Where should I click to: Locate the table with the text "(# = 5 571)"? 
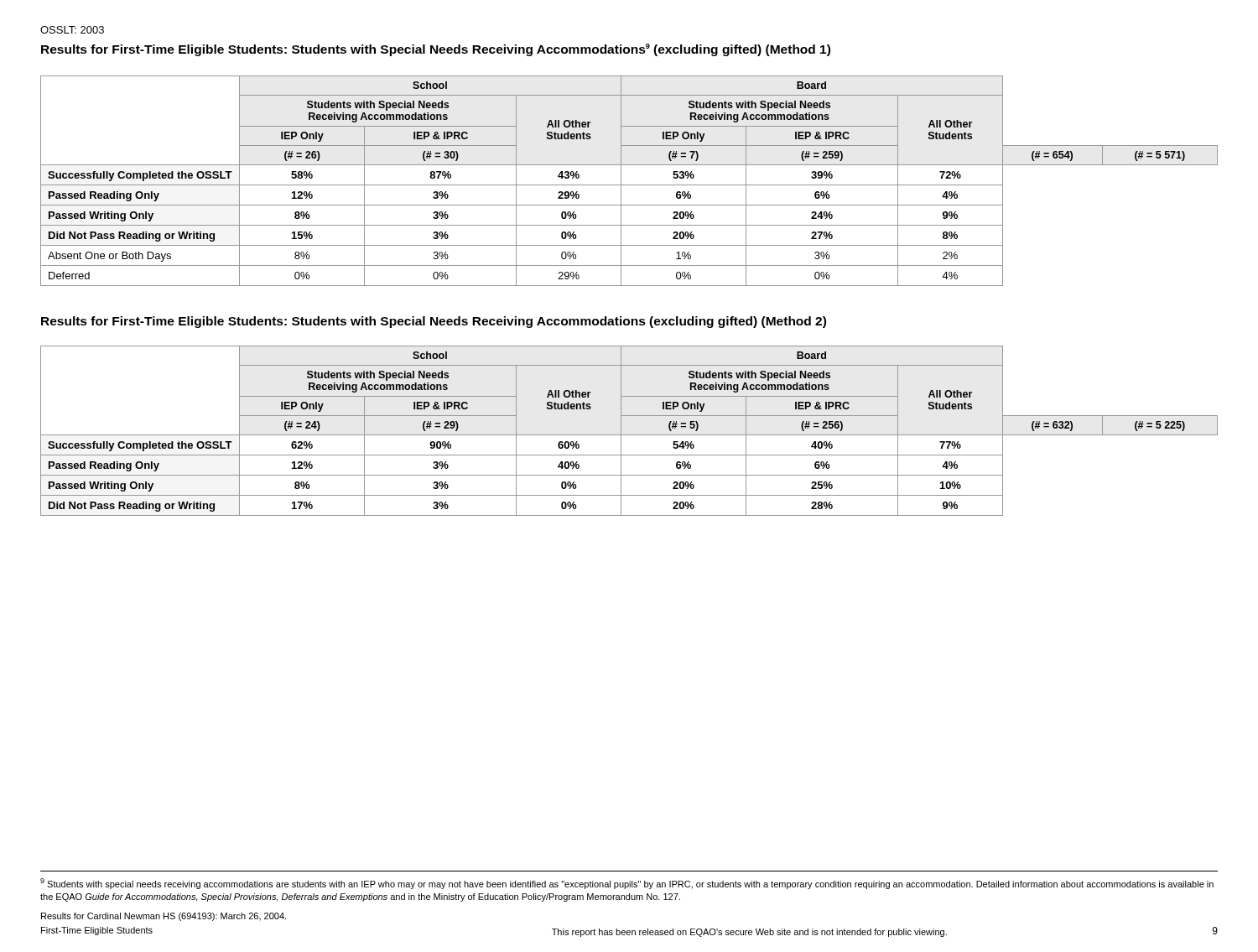[x=629, y=181]
